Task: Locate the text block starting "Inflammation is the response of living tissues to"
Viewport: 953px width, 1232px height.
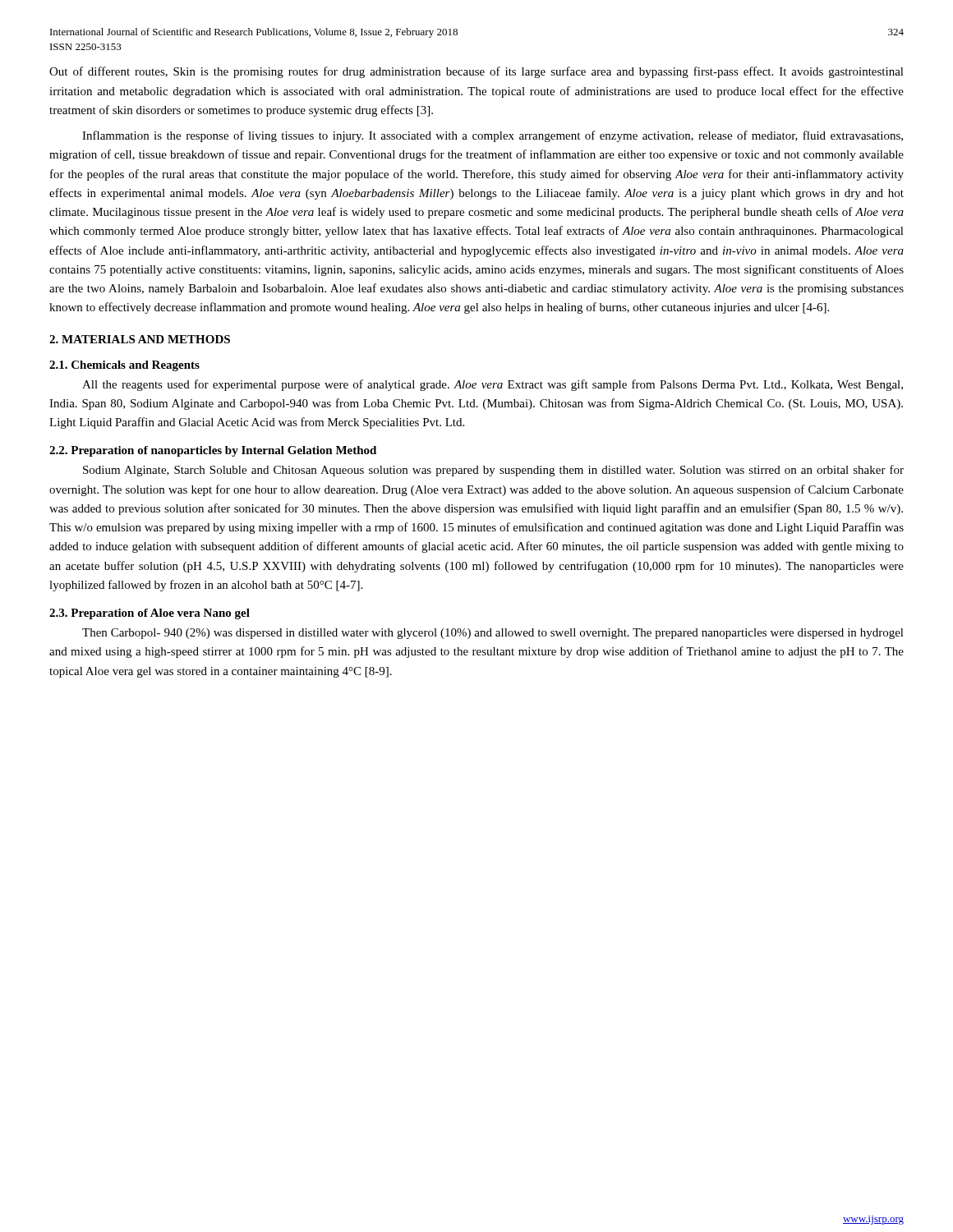Action: (x=476, y=222)
